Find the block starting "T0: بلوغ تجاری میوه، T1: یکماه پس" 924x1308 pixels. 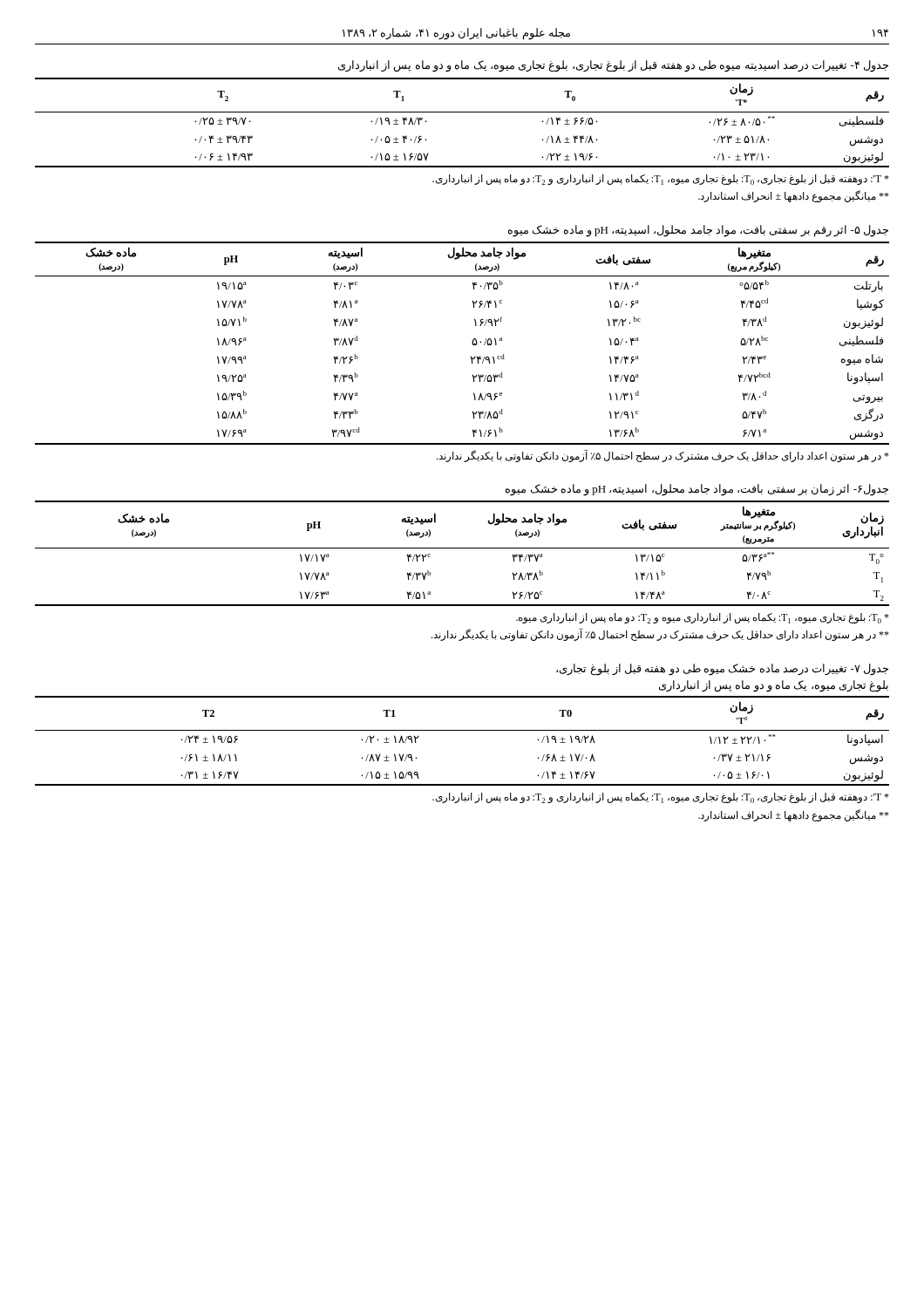click(660, 626)
